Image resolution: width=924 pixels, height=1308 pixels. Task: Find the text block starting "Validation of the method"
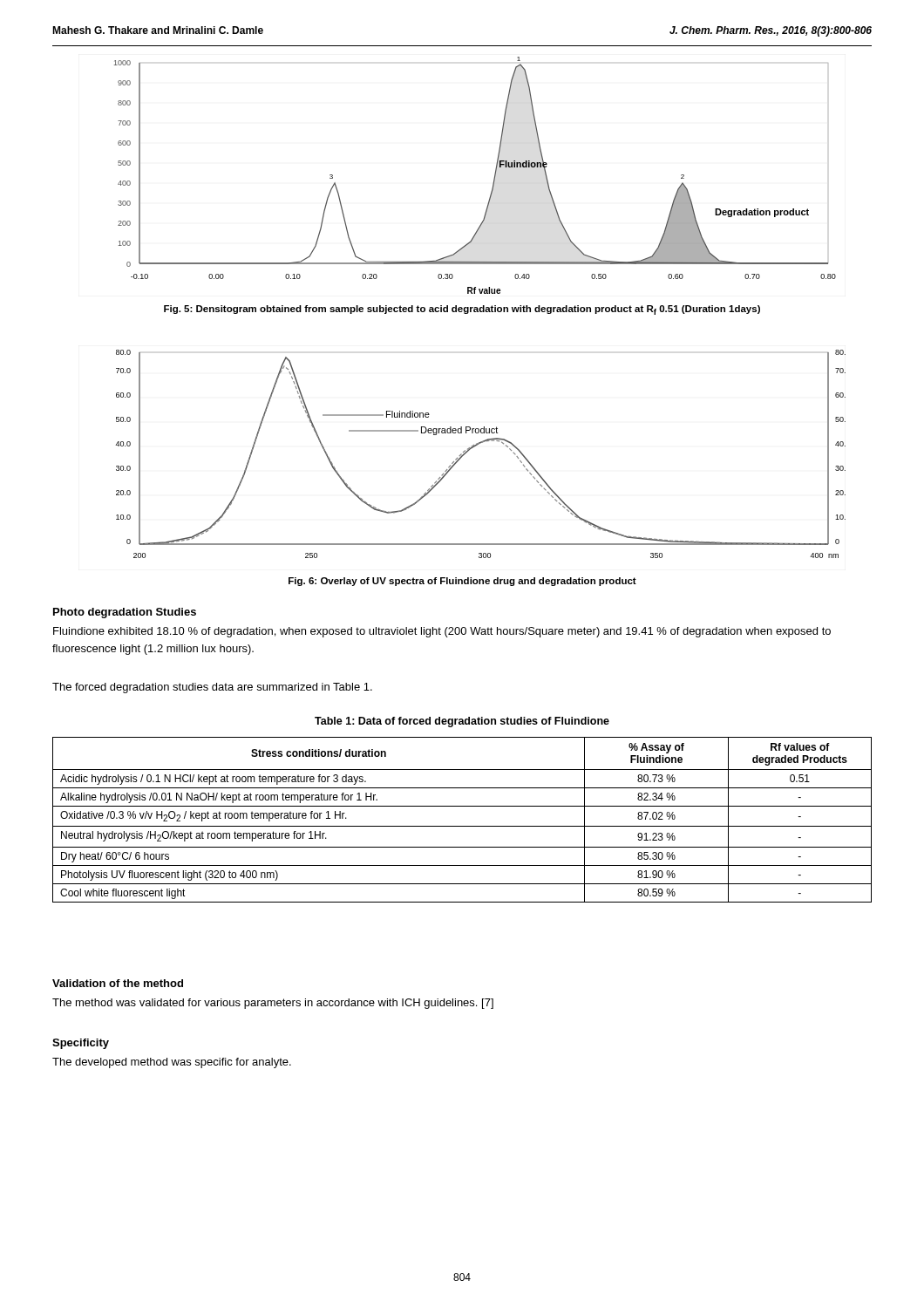[x=118, y=983]
